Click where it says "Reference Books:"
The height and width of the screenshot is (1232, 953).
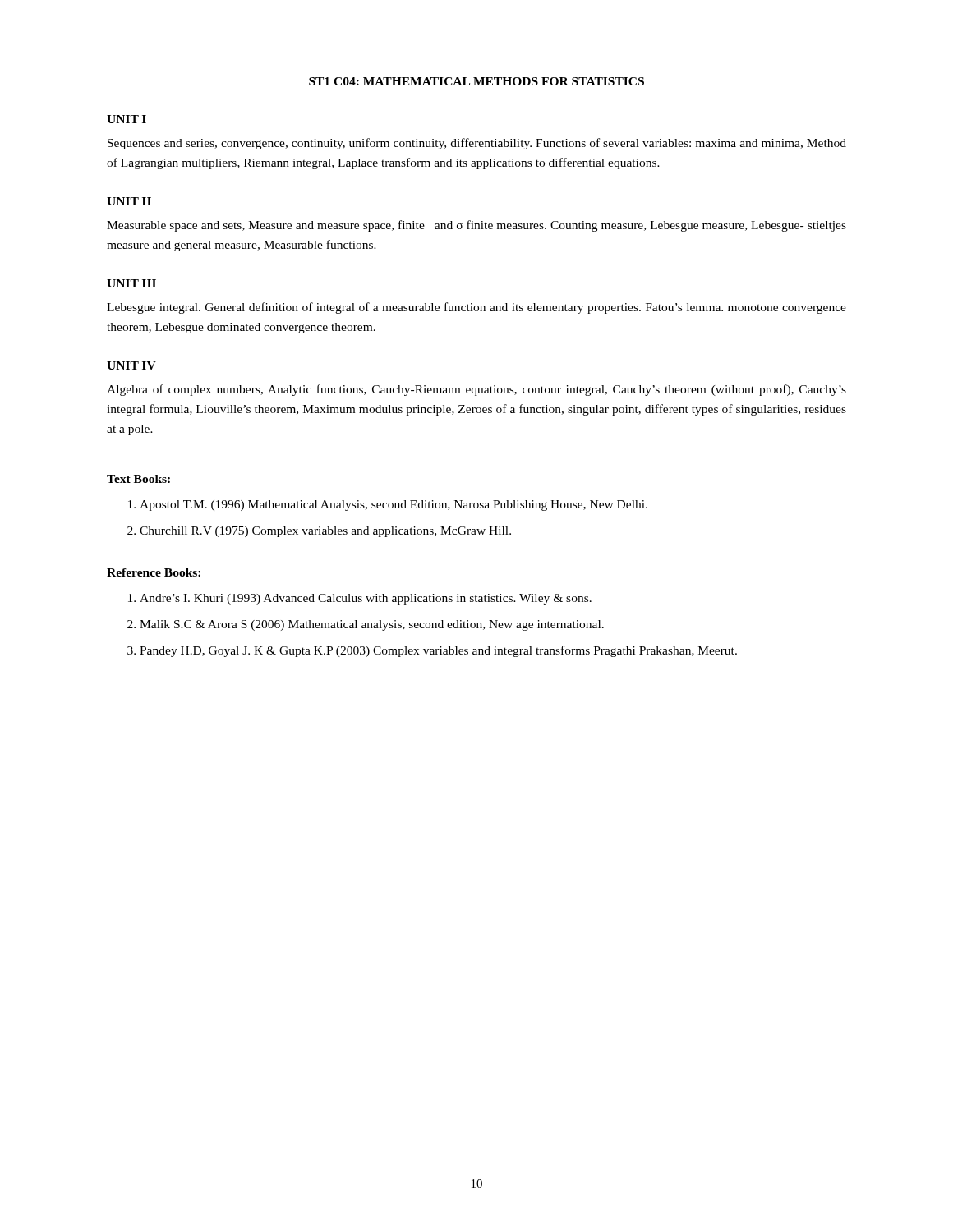click(x=154, y=572)
